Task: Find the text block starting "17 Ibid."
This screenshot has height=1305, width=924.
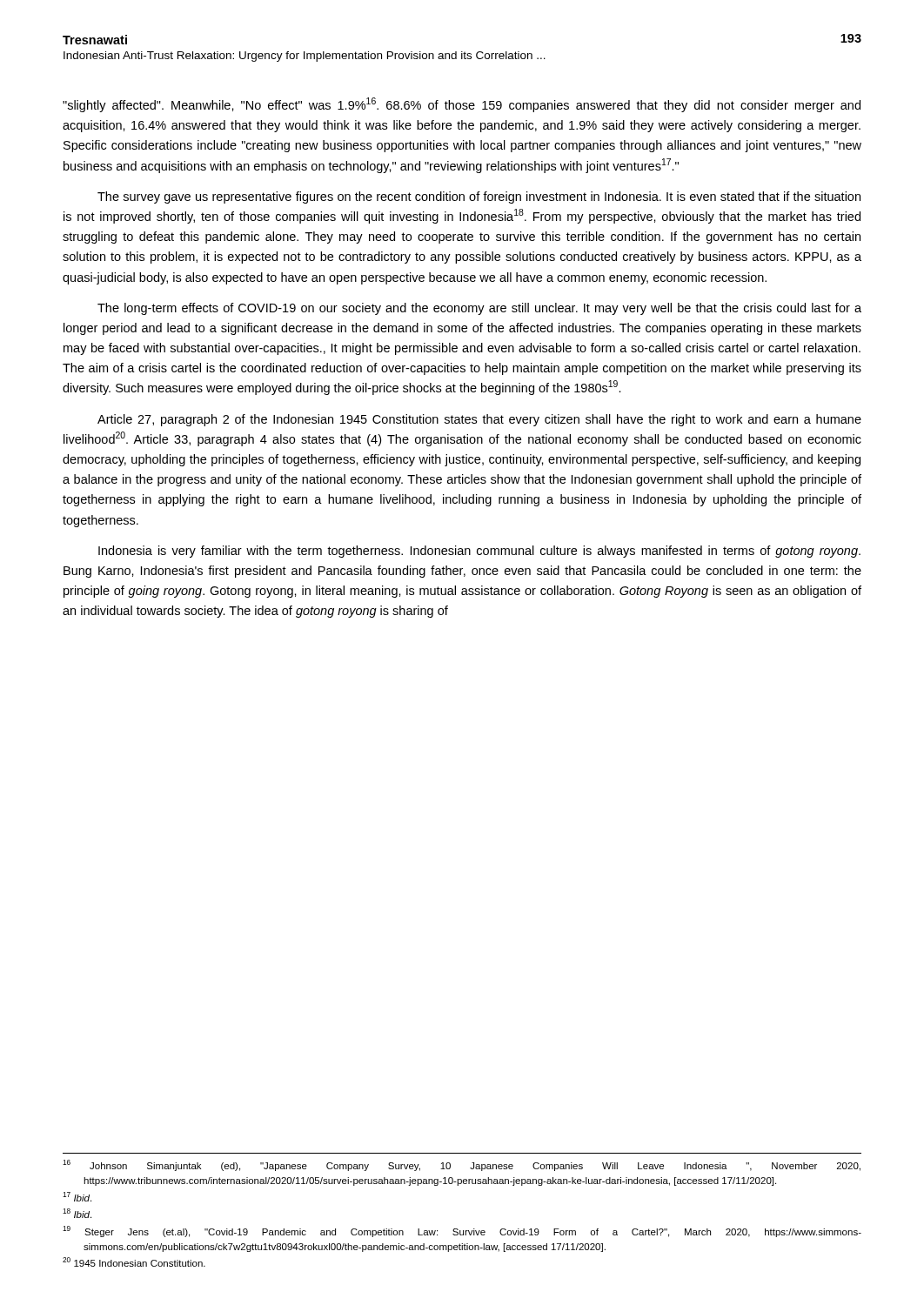Action: click(78, 1197)
